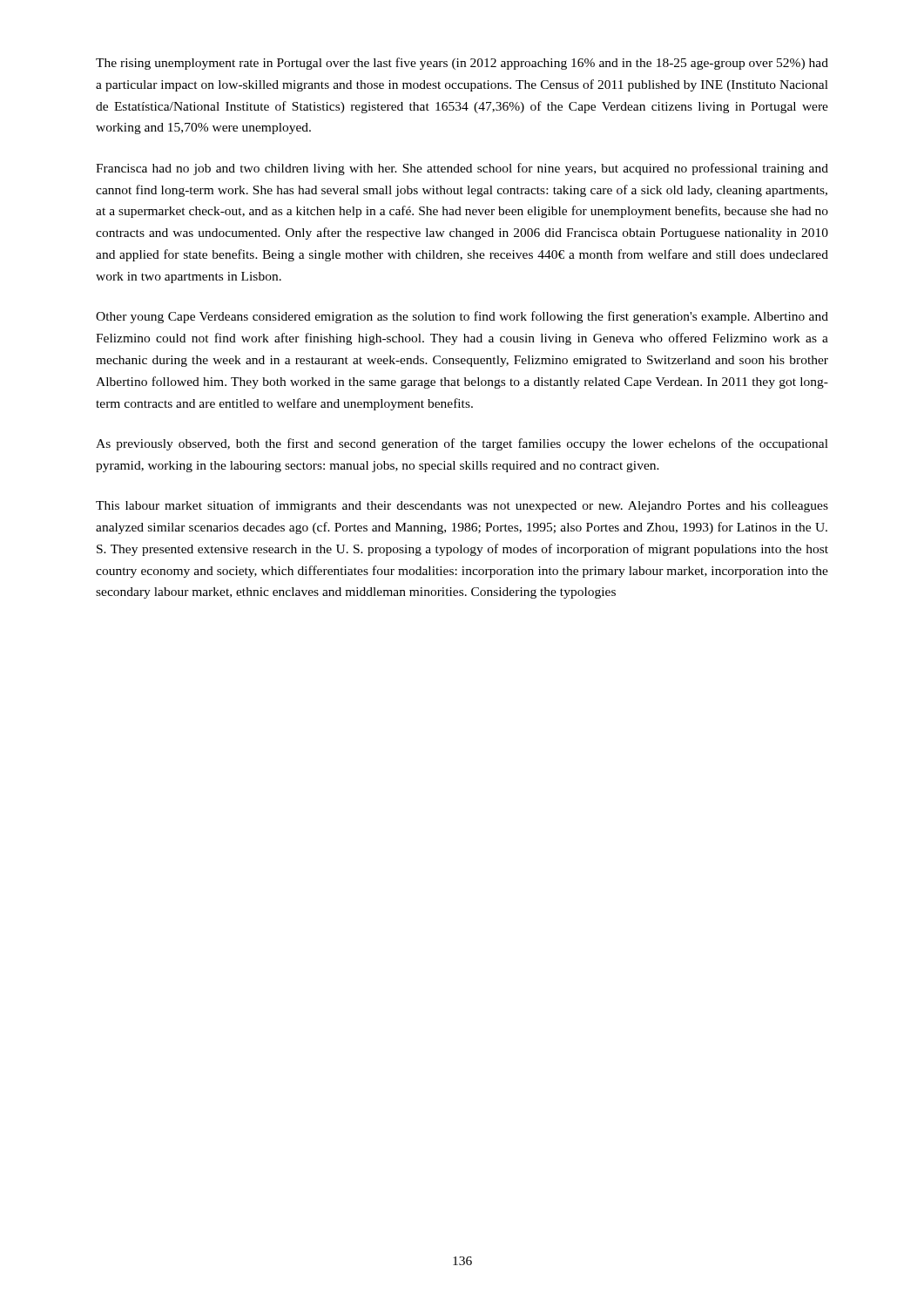Viewport: 924px width, 1307px height.
Task: Where is the passage that starts "This labour market"?
Action: pos(462,548)
